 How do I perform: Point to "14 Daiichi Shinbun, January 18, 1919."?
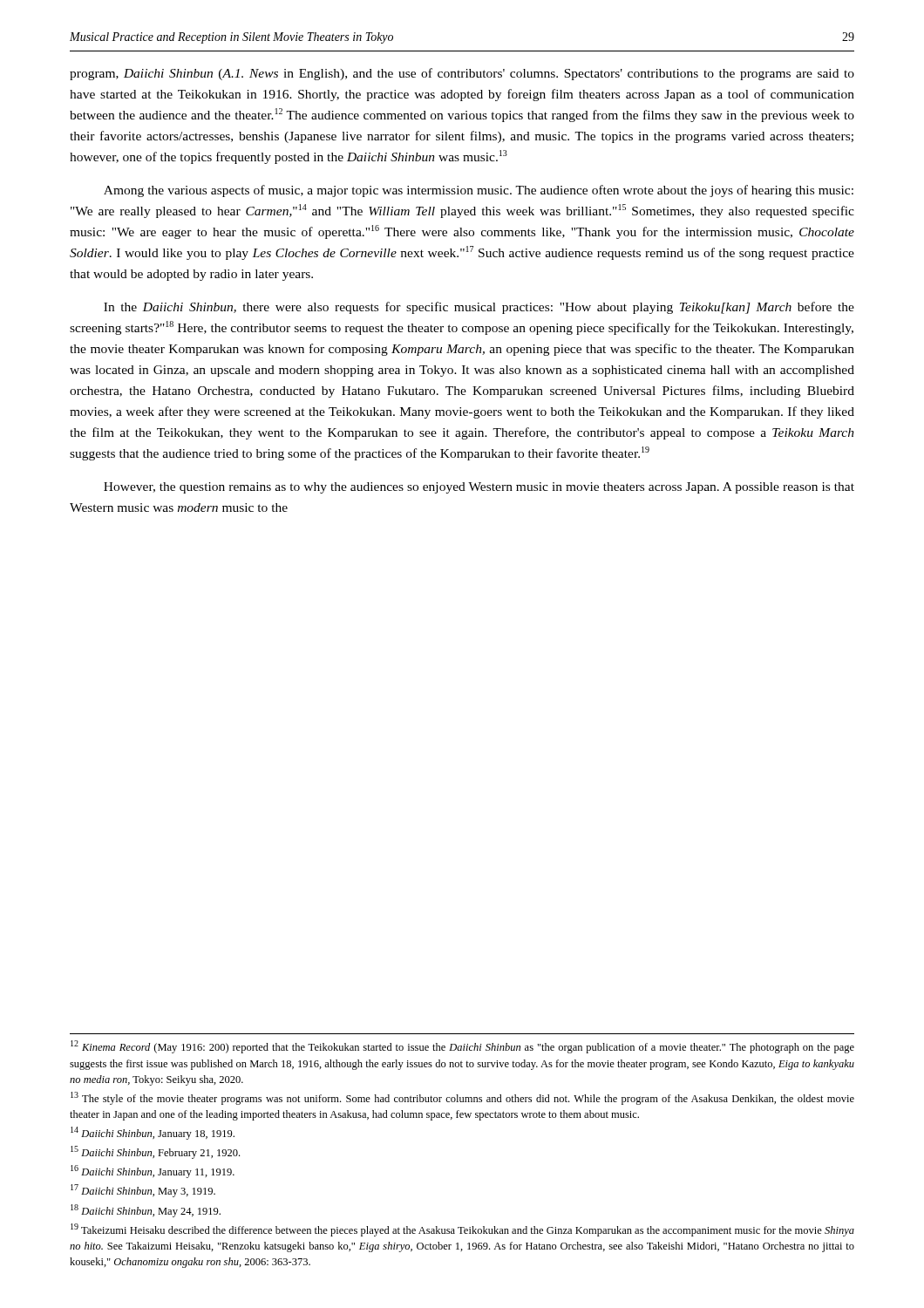[x=153, y=1133]
